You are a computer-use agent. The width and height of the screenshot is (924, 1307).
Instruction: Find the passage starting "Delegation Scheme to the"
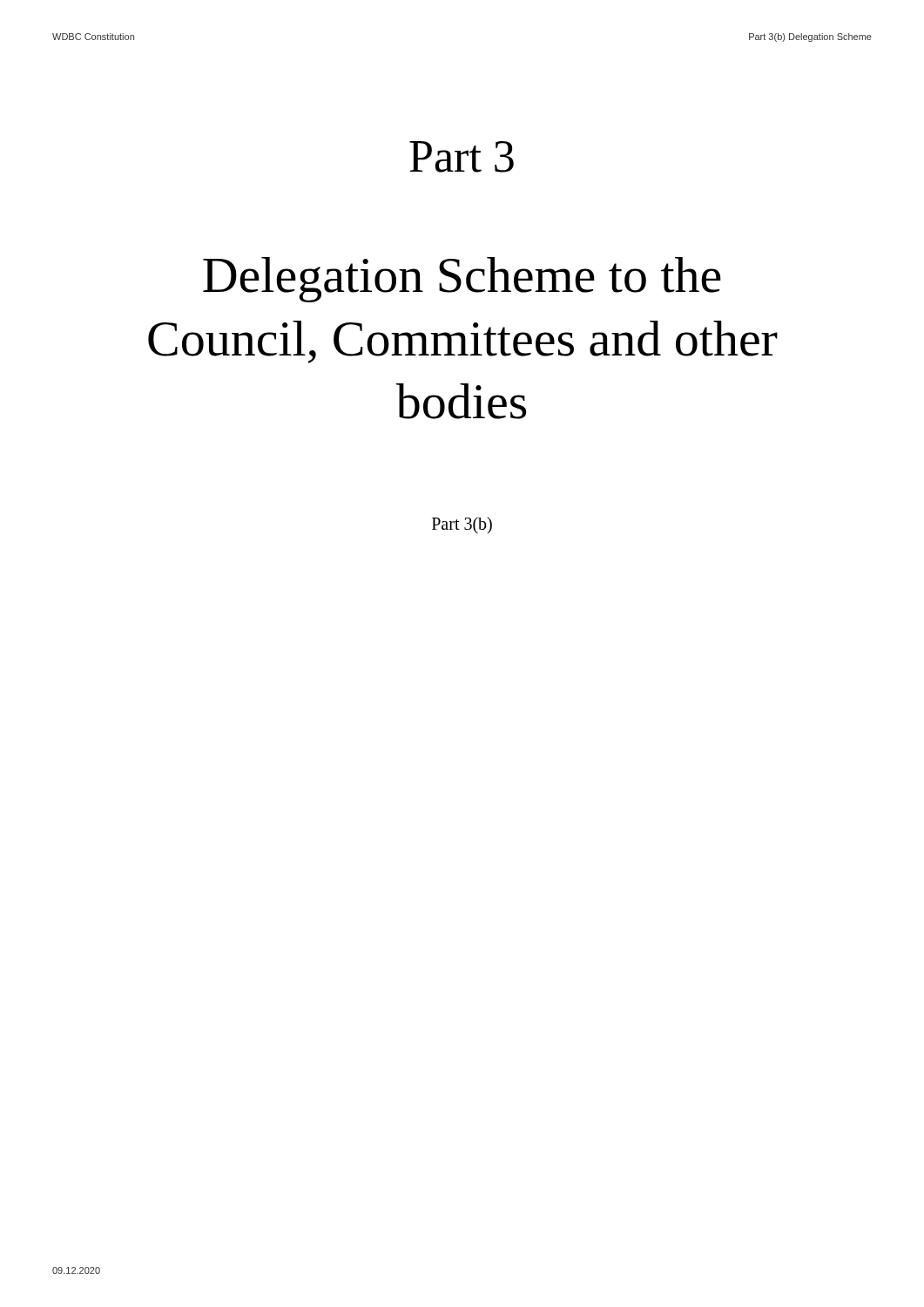pos(462,338)
